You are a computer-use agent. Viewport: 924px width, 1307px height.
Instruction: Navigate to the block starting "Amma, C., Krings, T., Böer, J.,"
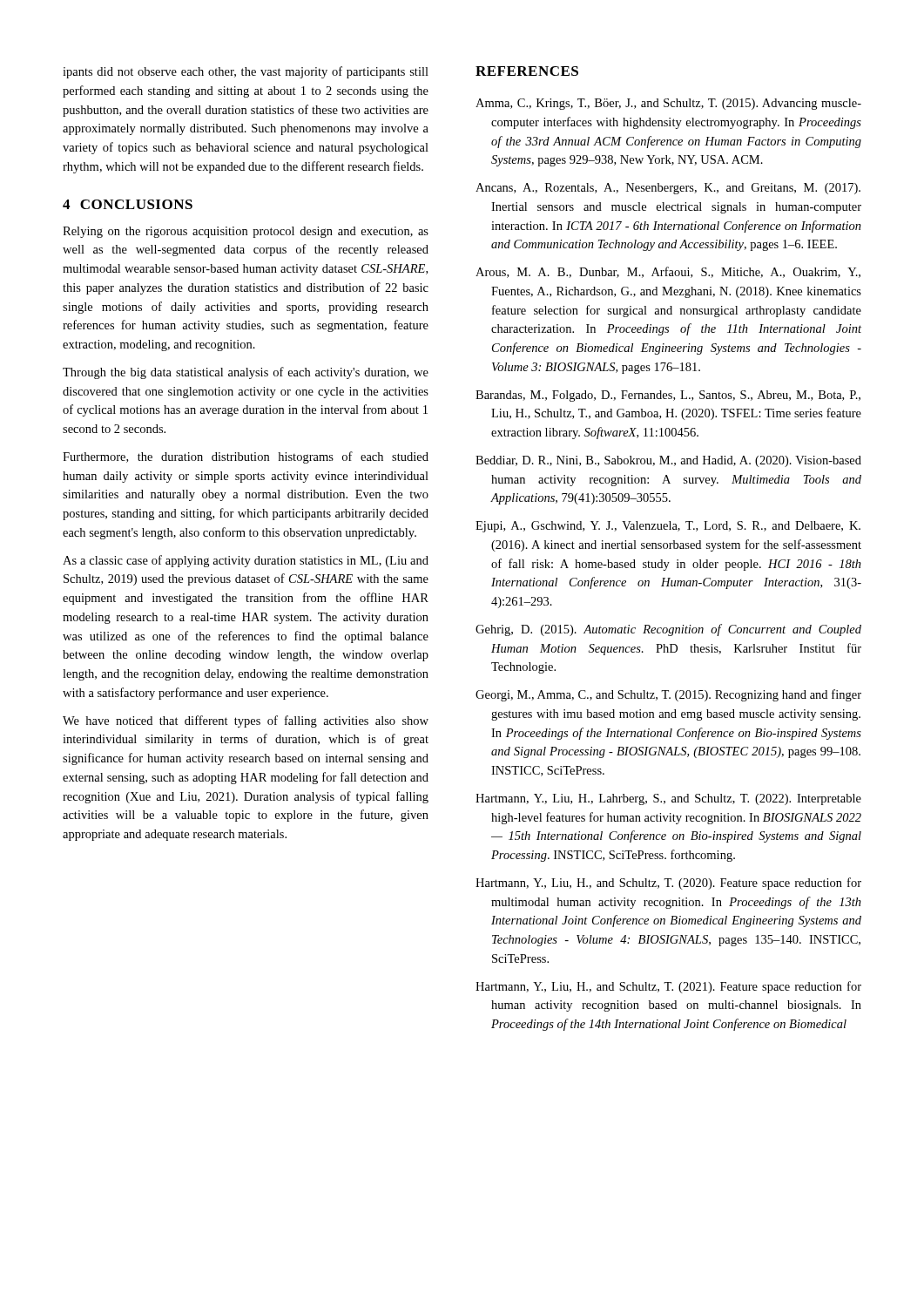[x=668, y=131]
